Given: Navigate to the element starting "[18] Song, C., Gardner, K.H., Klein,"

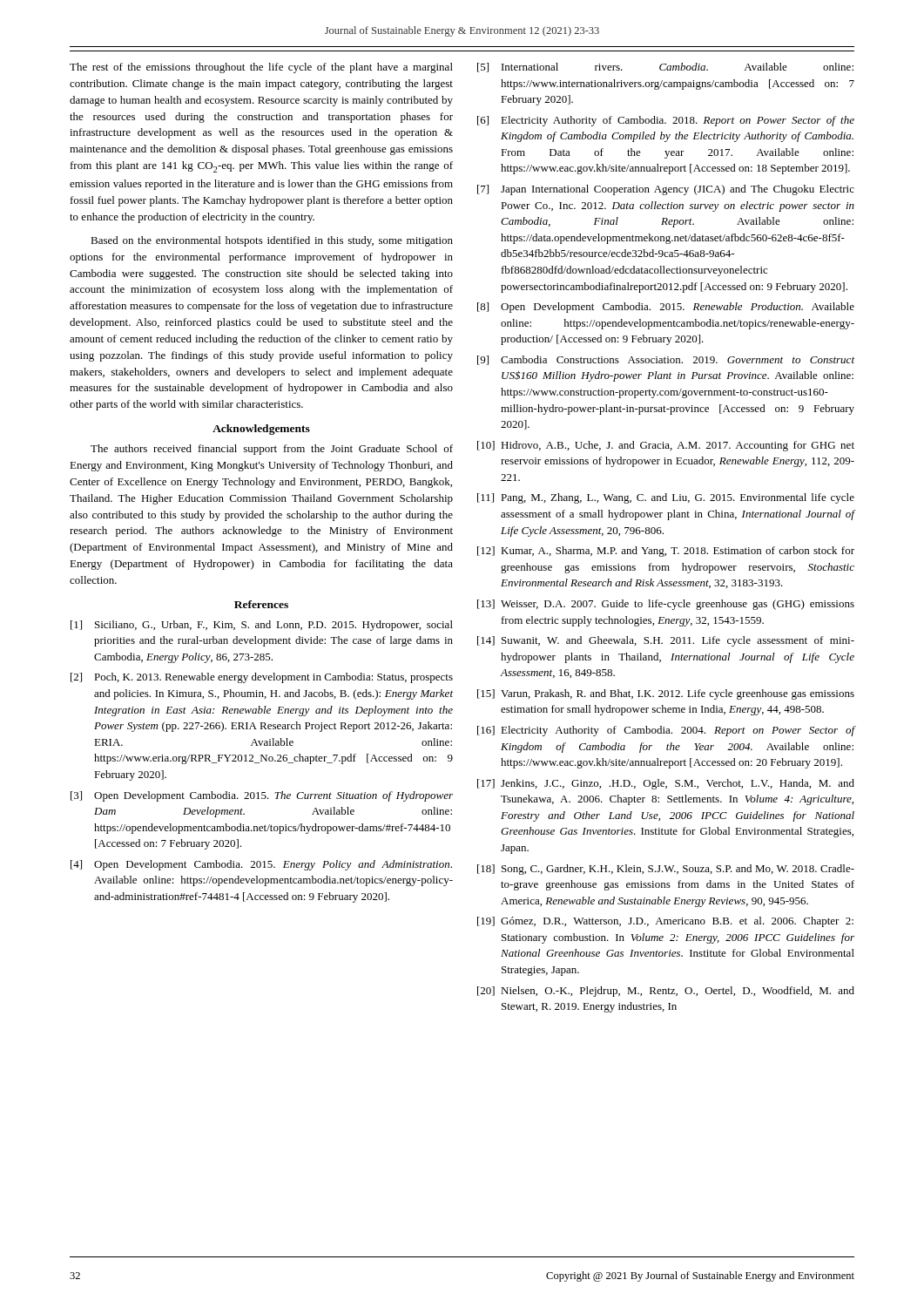Looking at the screenshot, I should pyautogui.click(x=665, y=885).
